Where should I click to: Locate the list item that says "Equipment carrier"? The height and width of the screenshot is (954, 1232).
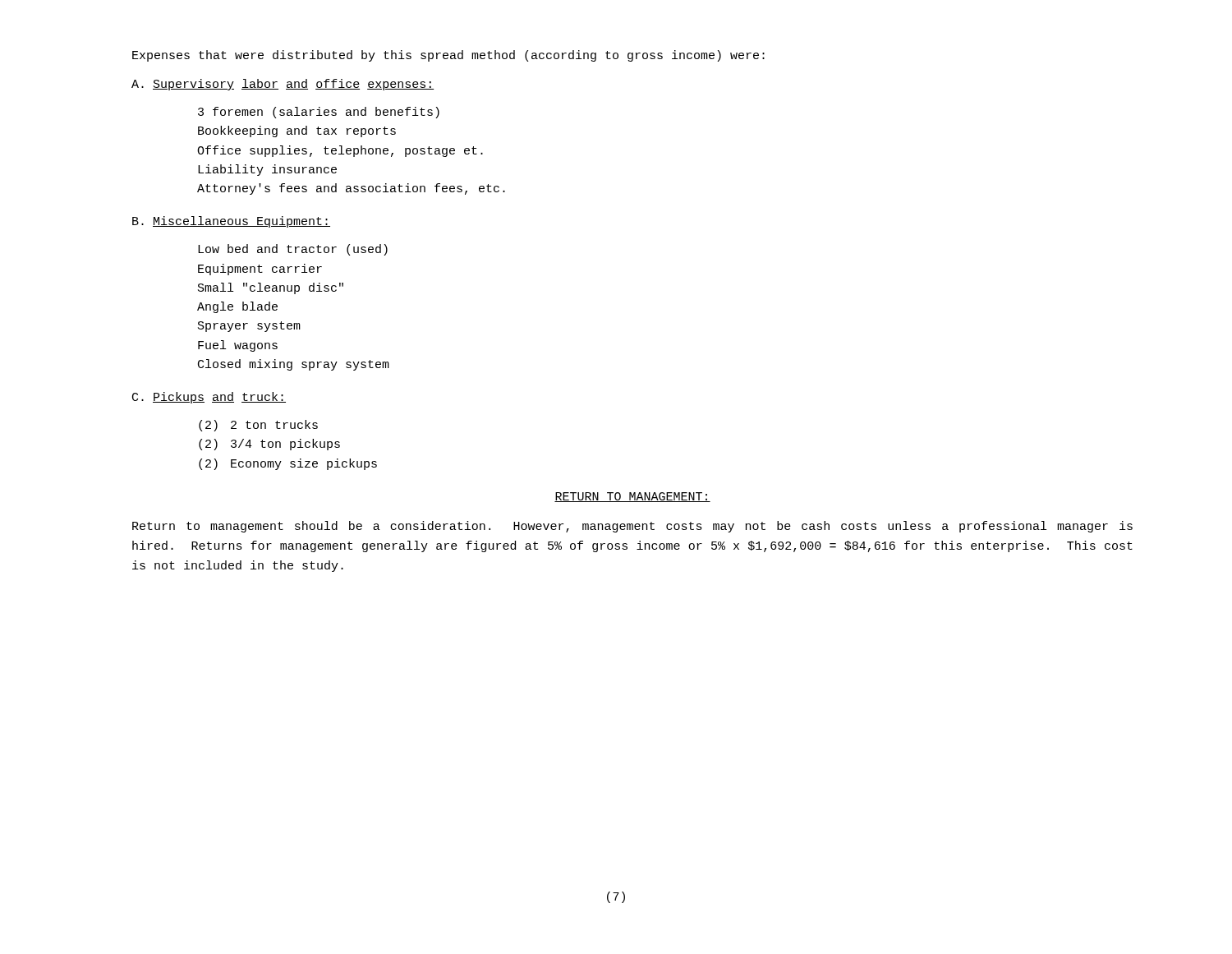(260, 270)
